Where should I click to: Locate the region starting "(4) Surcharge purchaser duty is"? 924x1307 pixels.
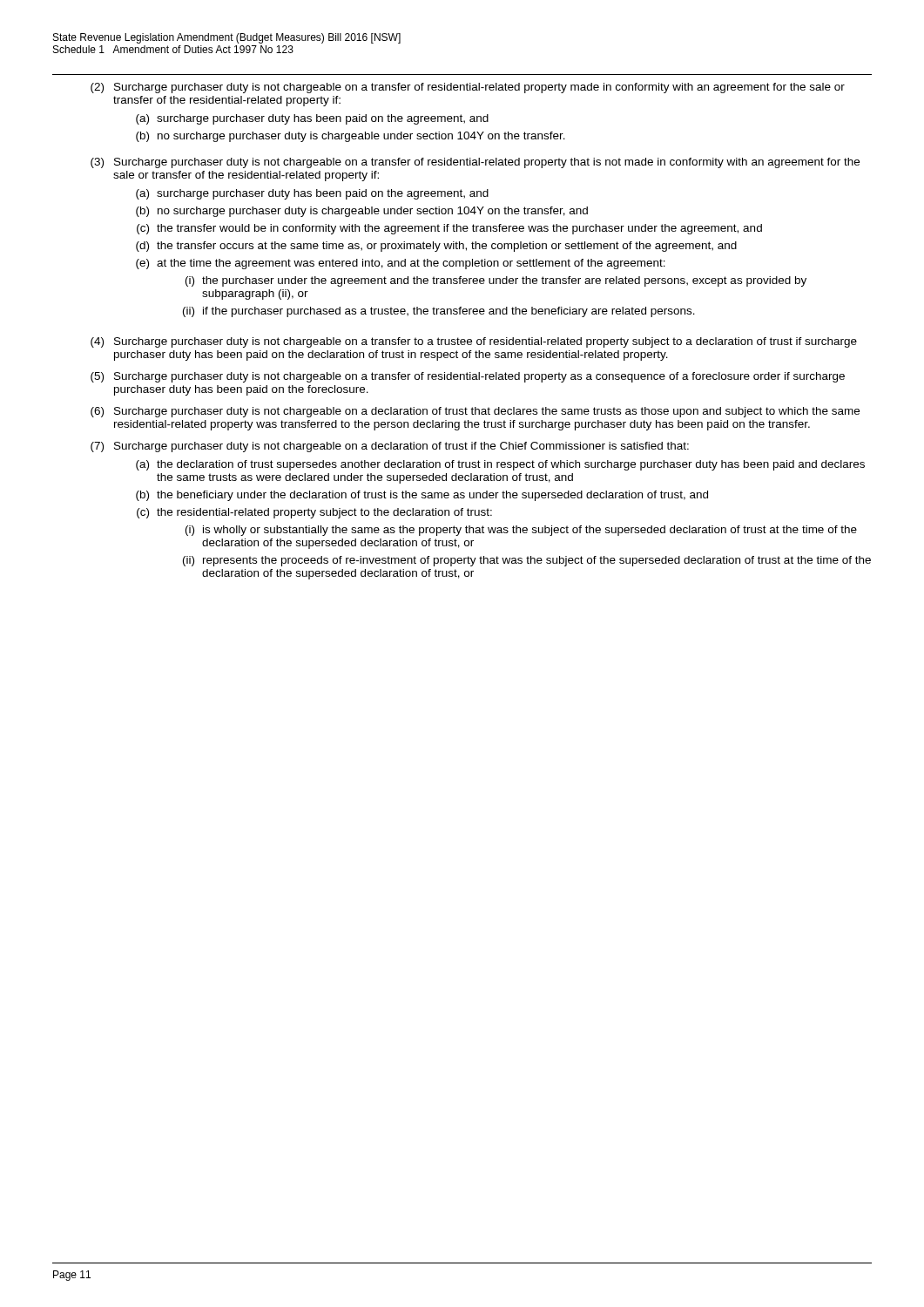(x=462, y=348)
